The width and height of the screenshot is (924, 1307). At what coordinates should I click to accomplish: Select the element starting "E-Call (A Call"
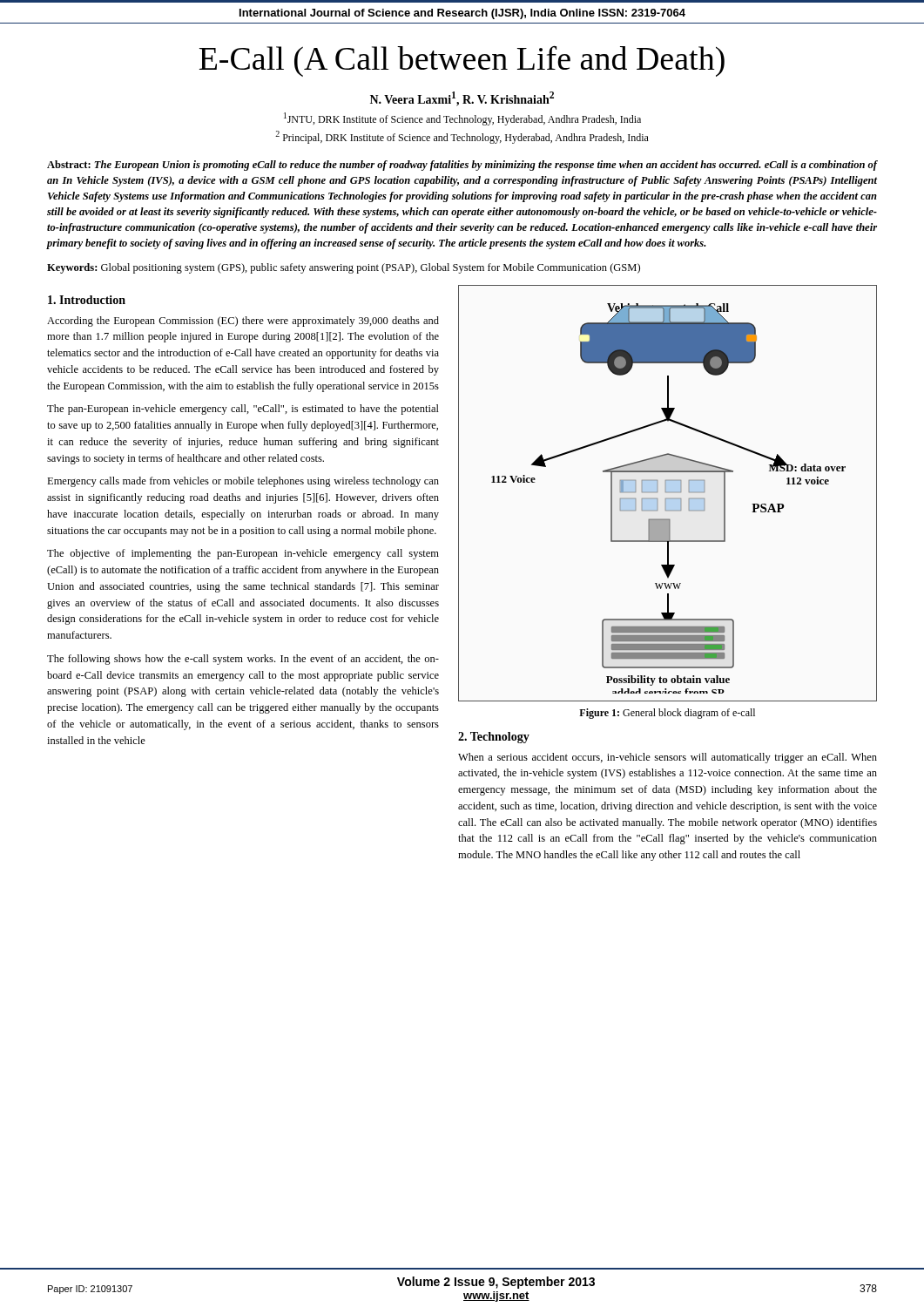pos(462,58)
